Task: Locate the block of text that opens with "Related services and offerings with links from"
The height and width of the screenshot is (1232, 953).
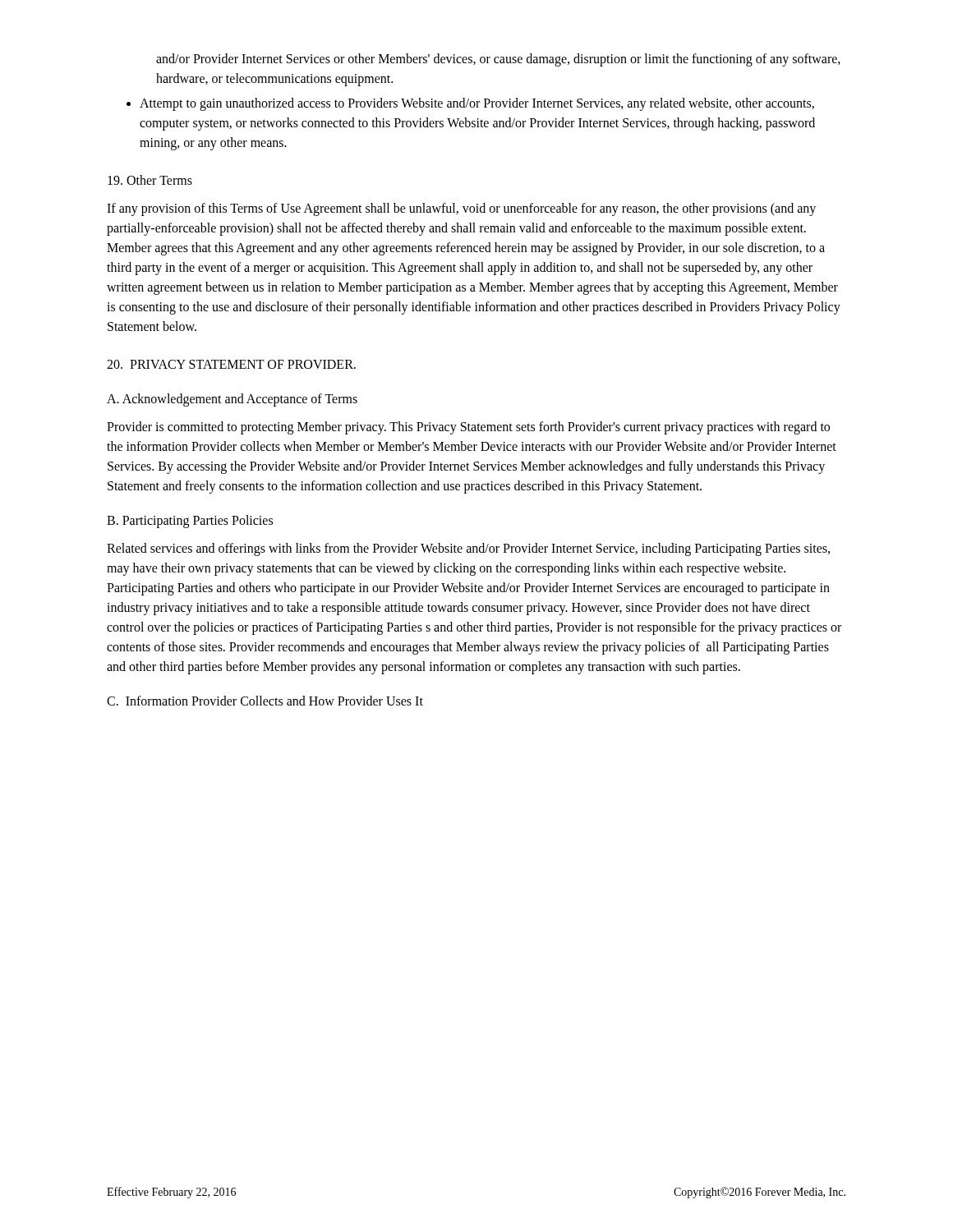Action: click(474, 607)
